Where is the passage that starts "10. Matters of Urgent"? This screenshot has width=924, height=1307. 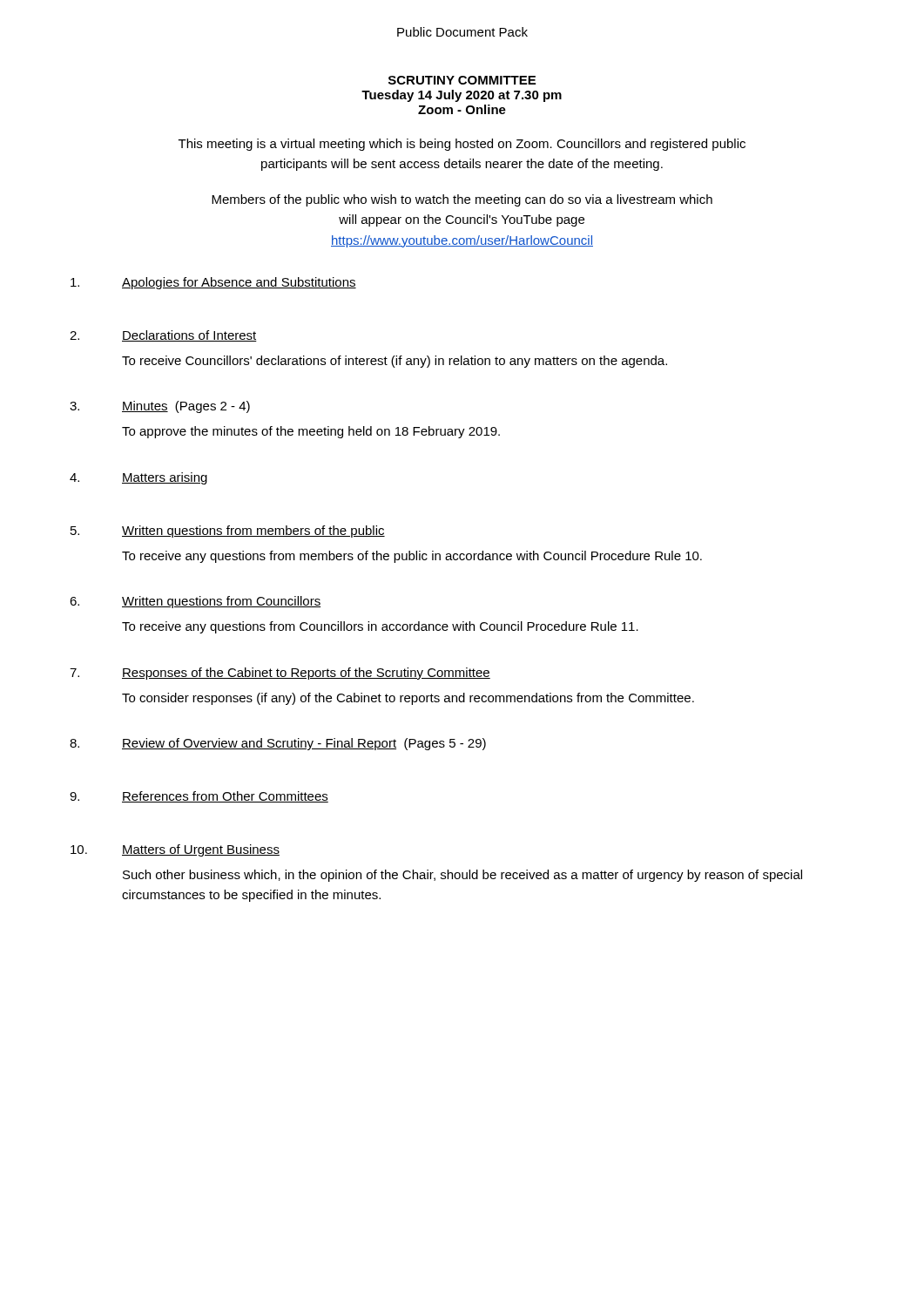pyautogui.click(x=462, y=883)
